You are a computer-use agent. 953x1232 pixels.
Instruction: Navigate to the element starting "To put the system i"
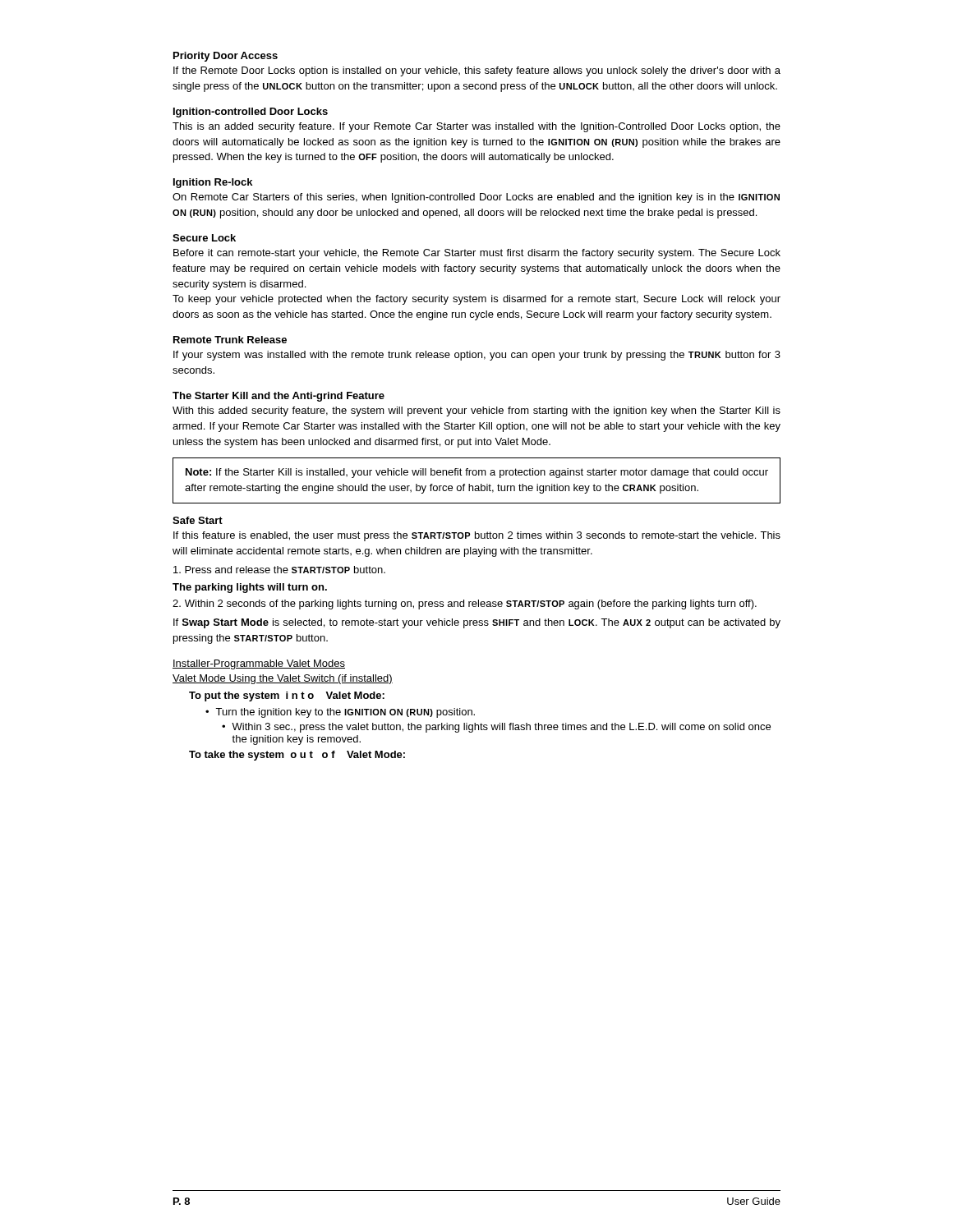point(287,695)
